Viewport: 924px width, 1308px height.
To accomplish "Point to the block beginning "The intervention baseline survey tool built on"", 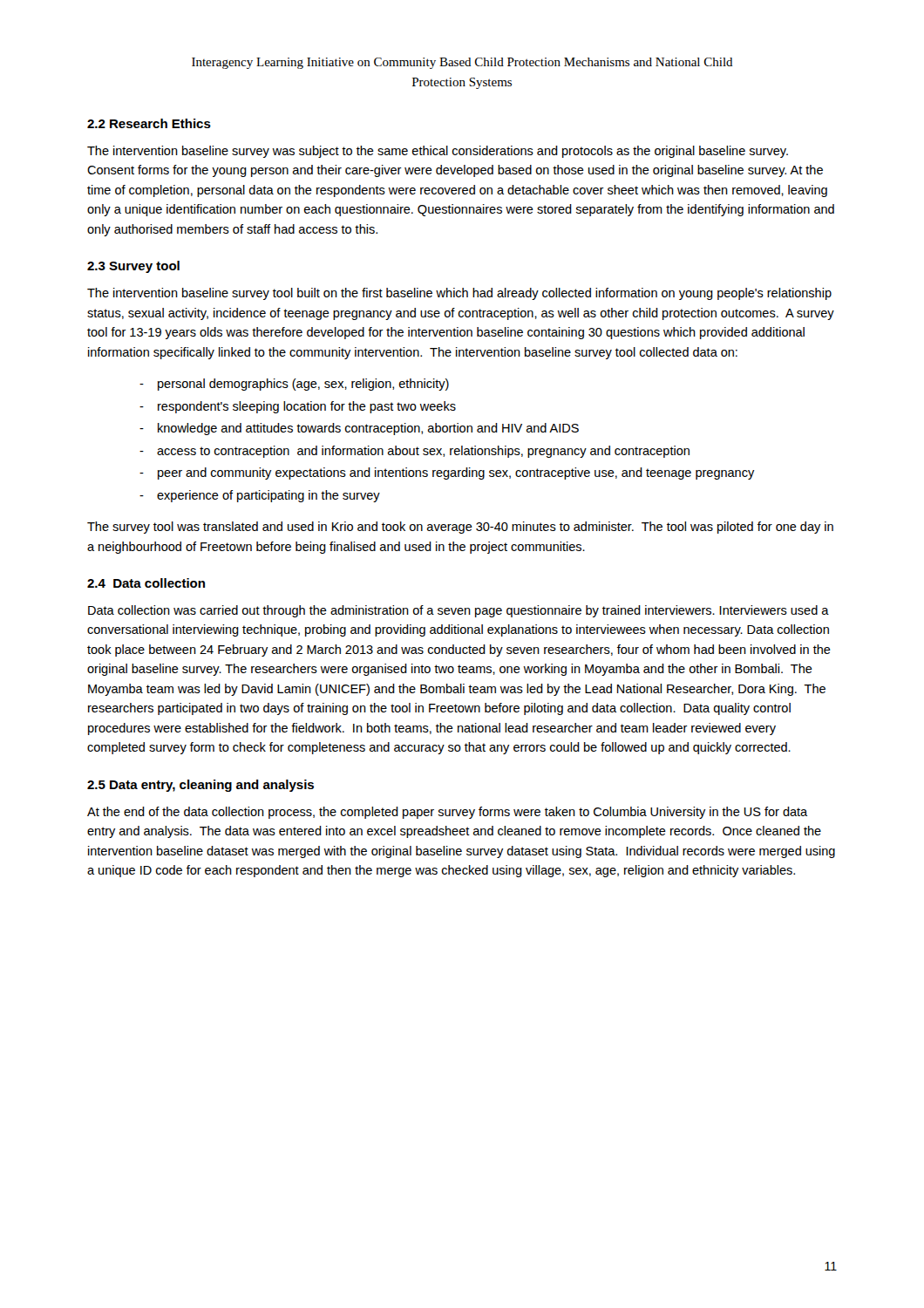I will point(460,323).
